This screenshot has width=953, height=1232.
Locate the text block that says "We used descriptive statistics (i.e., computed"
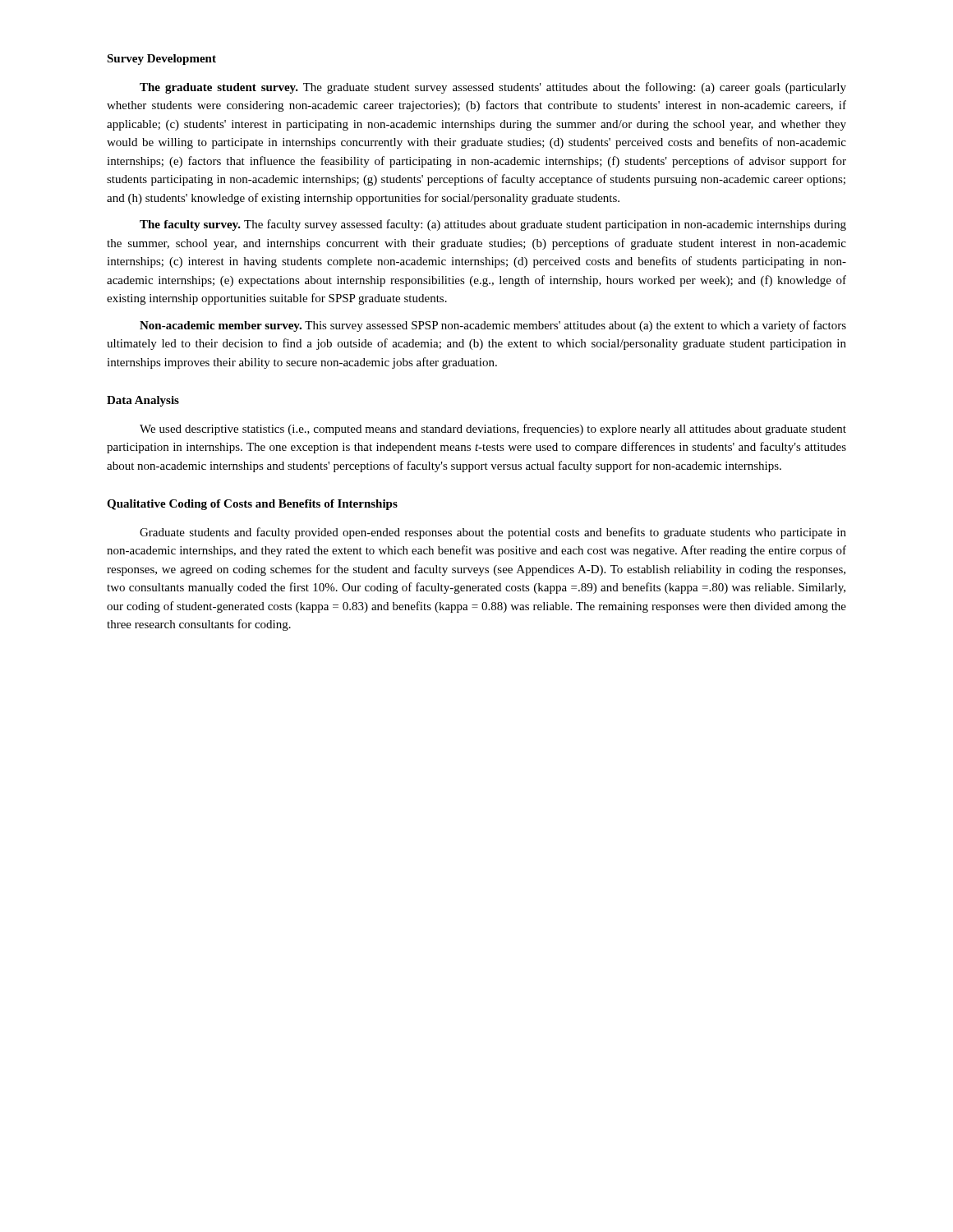[476, 447]
